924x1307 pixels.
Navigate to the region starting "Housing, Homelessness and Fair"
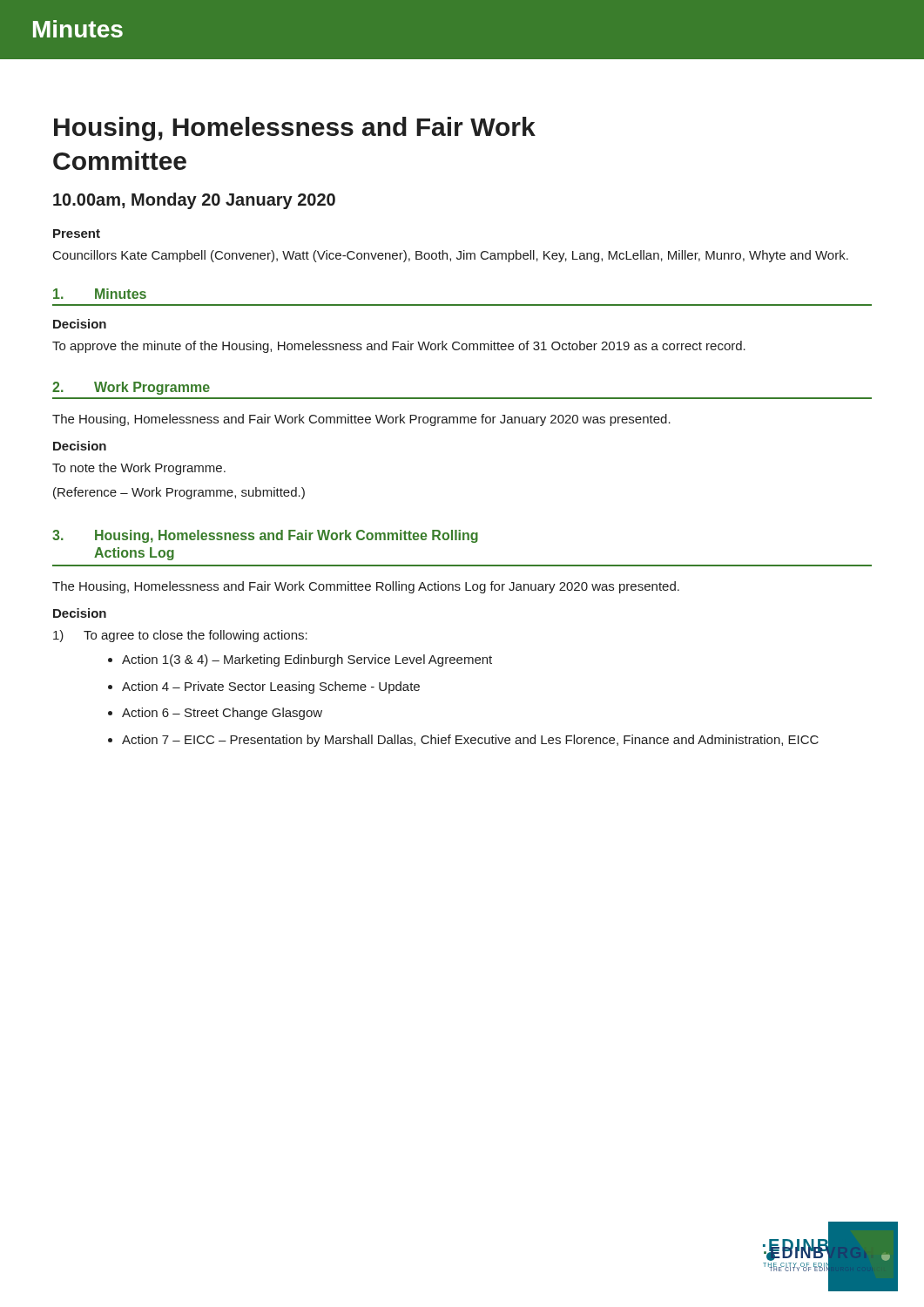pos(462,144)
